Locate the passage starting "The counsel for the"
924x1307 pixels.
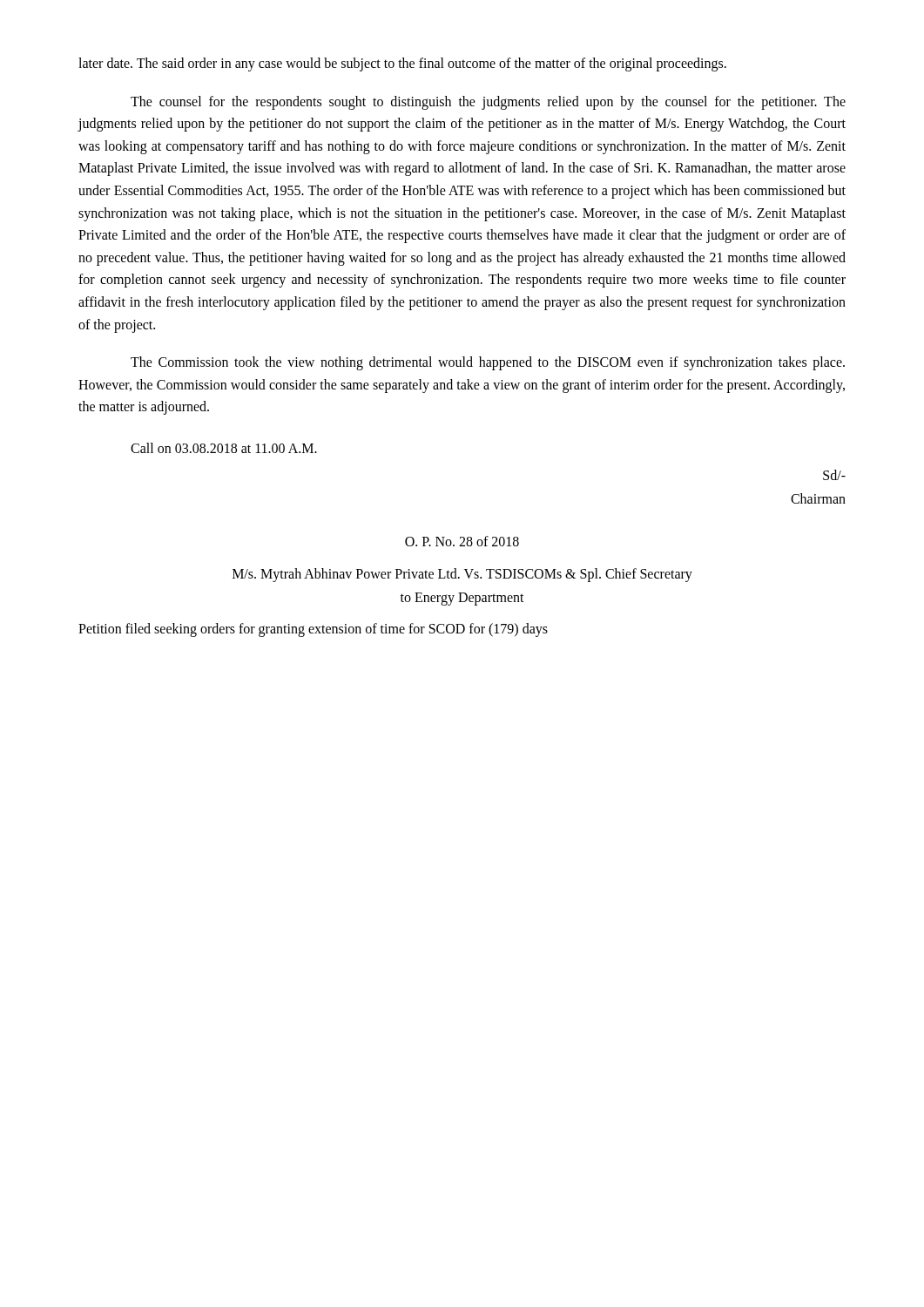pos(462,213)
